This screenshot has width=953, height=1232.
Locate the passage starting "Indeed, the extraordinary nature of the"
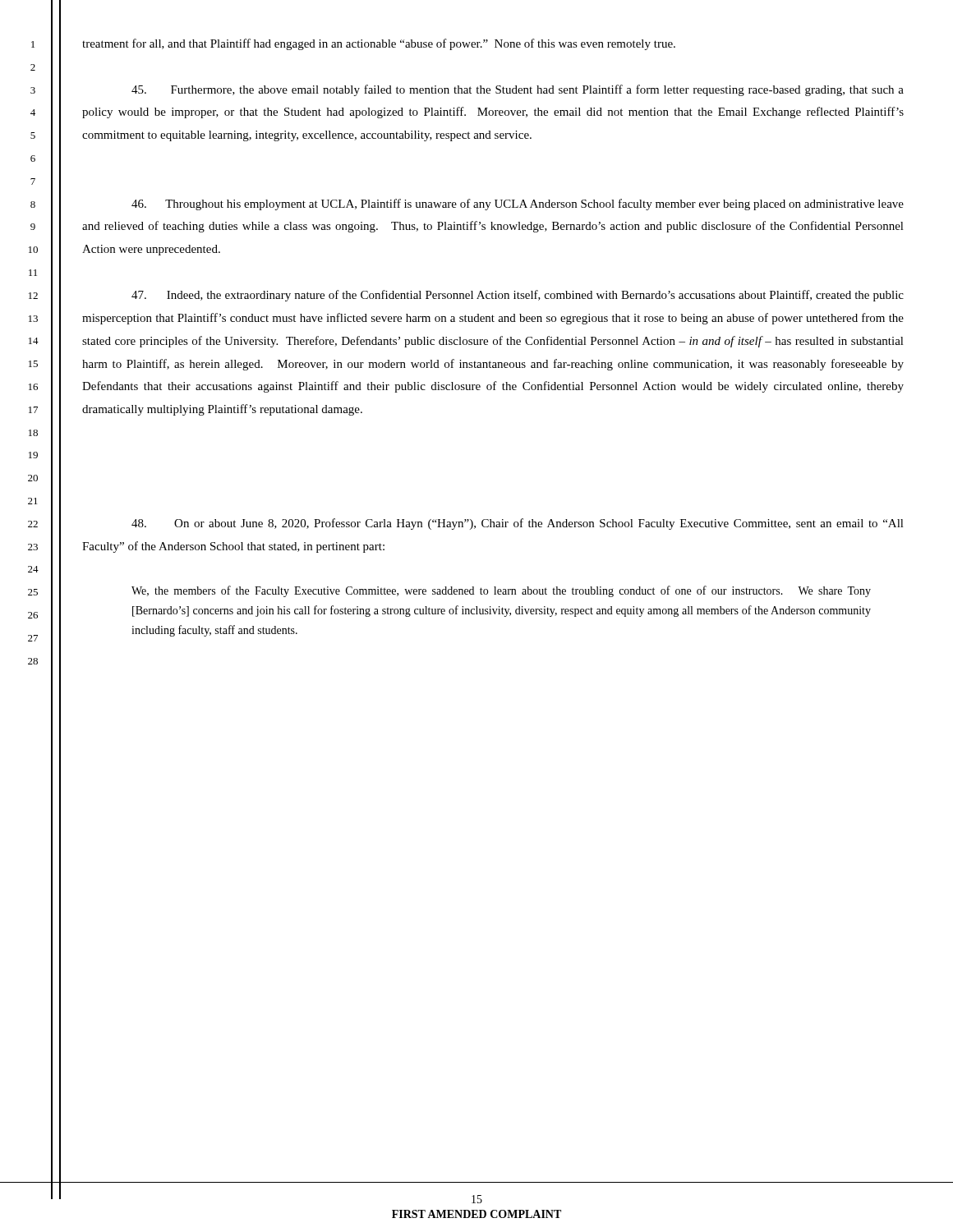coord(493,353)
